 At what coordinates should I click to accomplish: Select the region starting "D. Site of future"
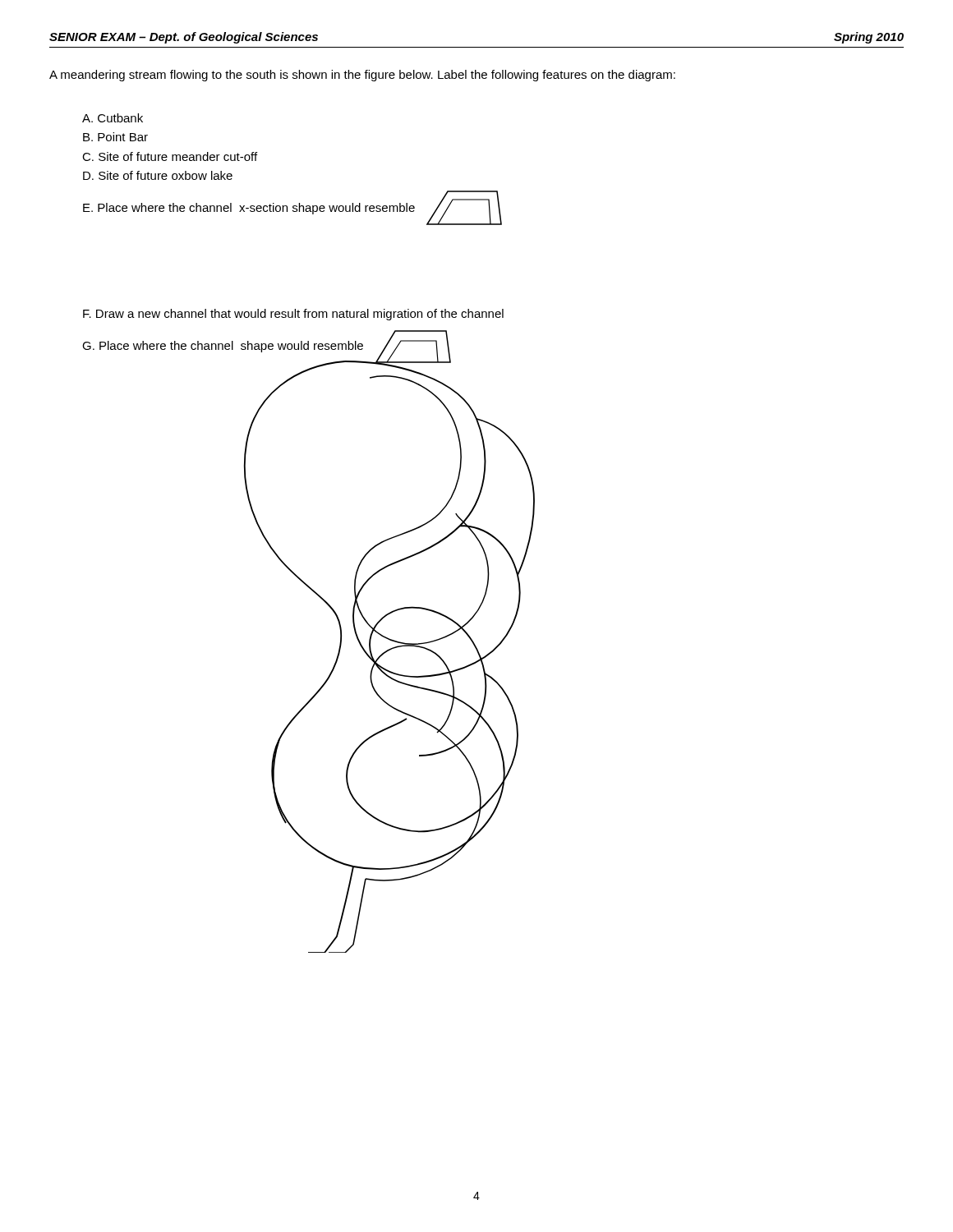157,175
